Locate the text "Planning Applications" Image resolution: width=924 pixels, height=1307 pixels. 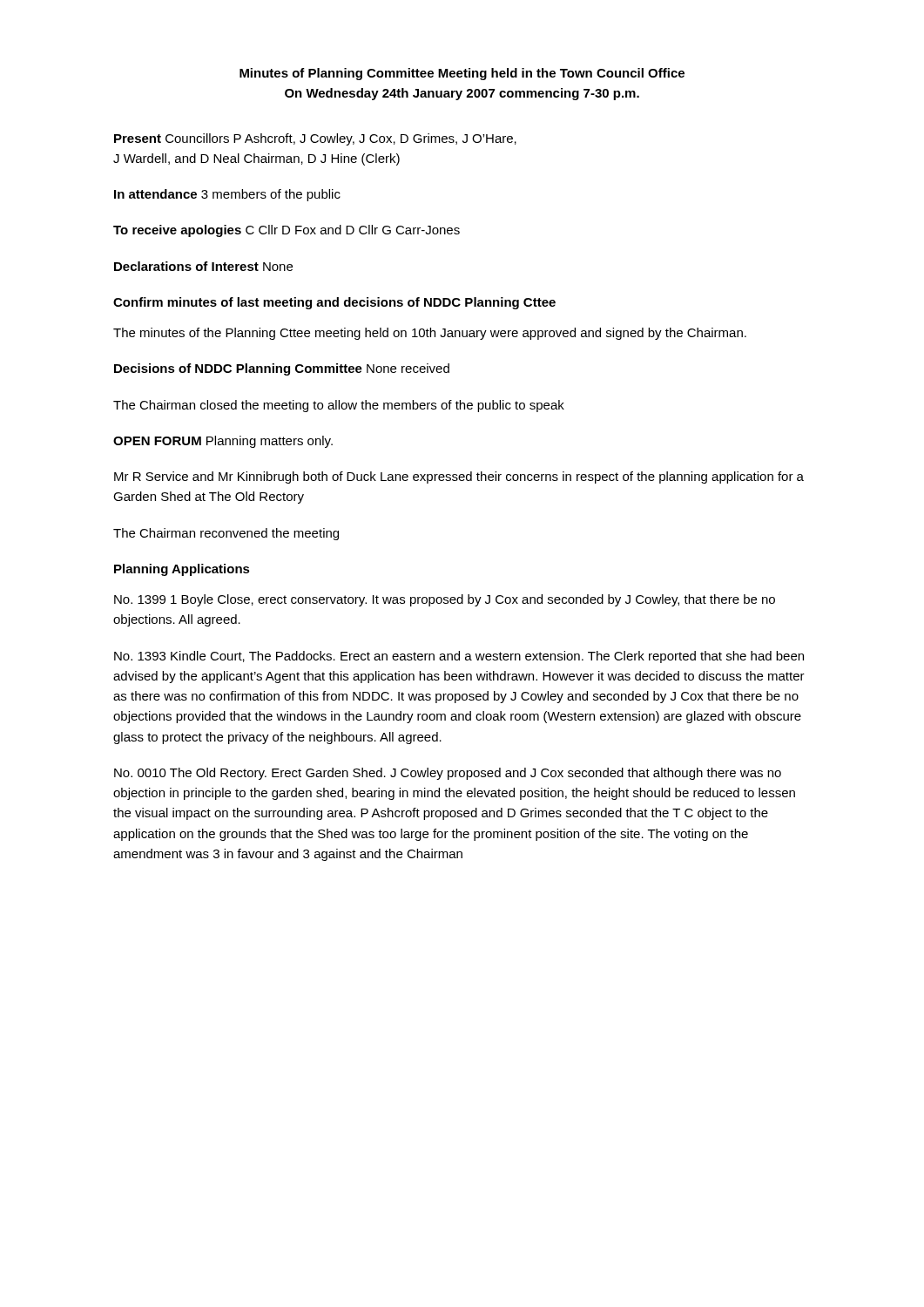click(x=182, y=568)
